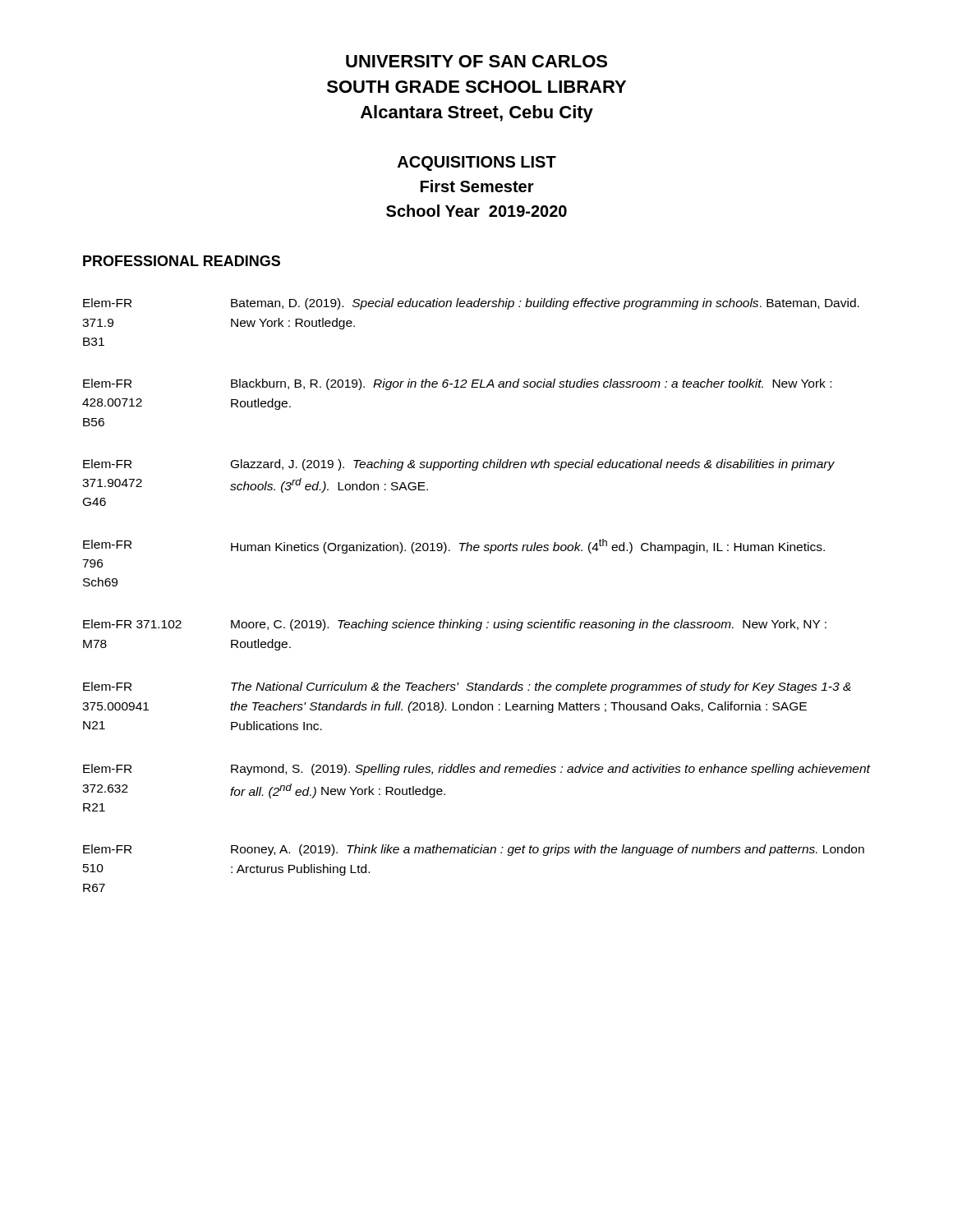Viewport: 953px width, 1232px height.
Task: Navigate to the region starting "Elem-FR 375.000941 N21"
Action: click(x=476, y=707)
